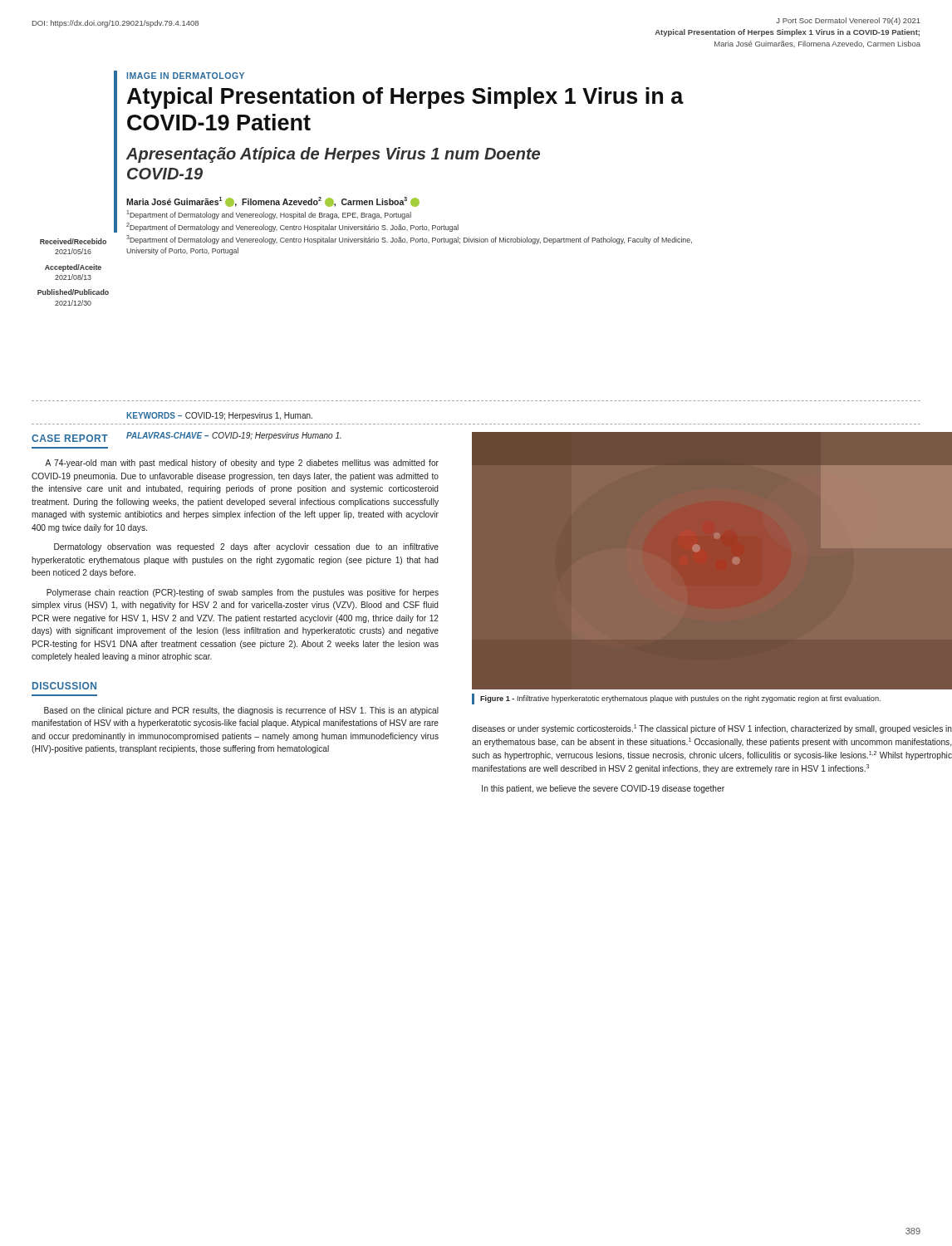Select the text starting "PALAVRAS-CHAVE – COVID-19; Herpesvirus Humano 1."
This screenshot has width=952, height=1246.
[234, 435]
